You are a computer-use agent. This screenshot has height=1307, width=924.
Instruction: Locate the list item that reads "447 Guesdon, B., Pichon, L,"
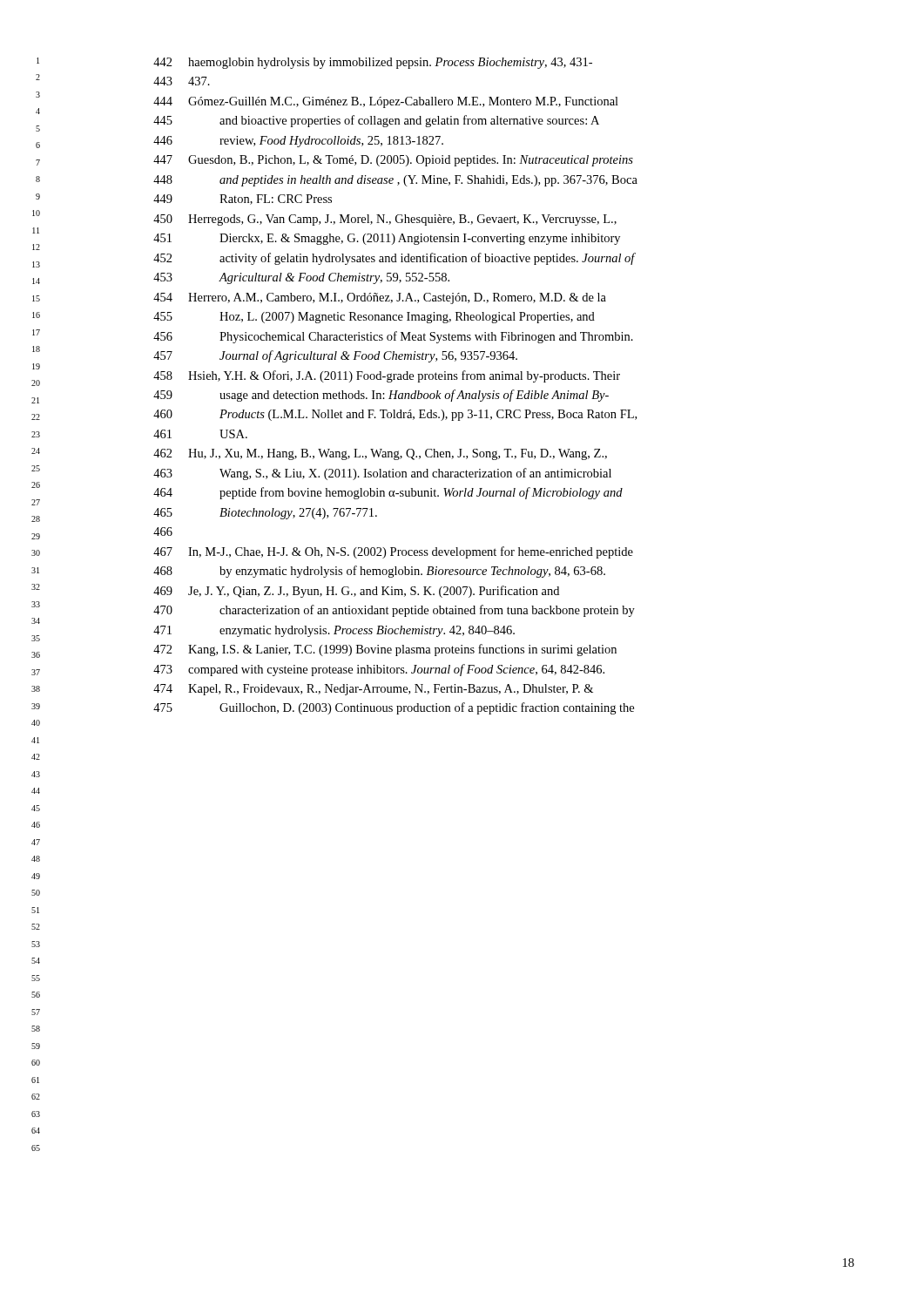[x=488, y=160]
